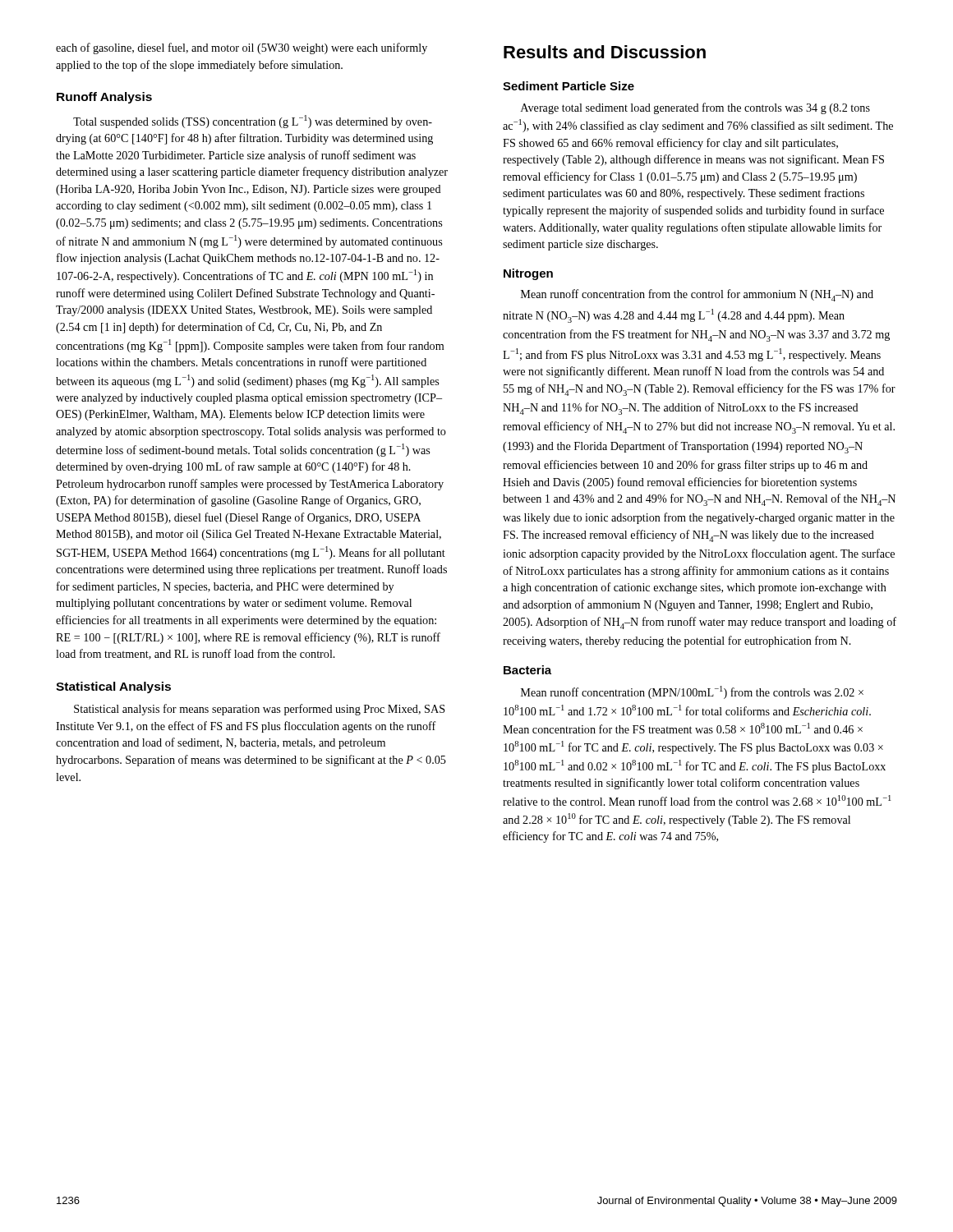This screenshot has height=1232, width=953.
Task: Navigate to the text starting "Total suspended solids (TSS) concentration"
Action: (253, 387)
